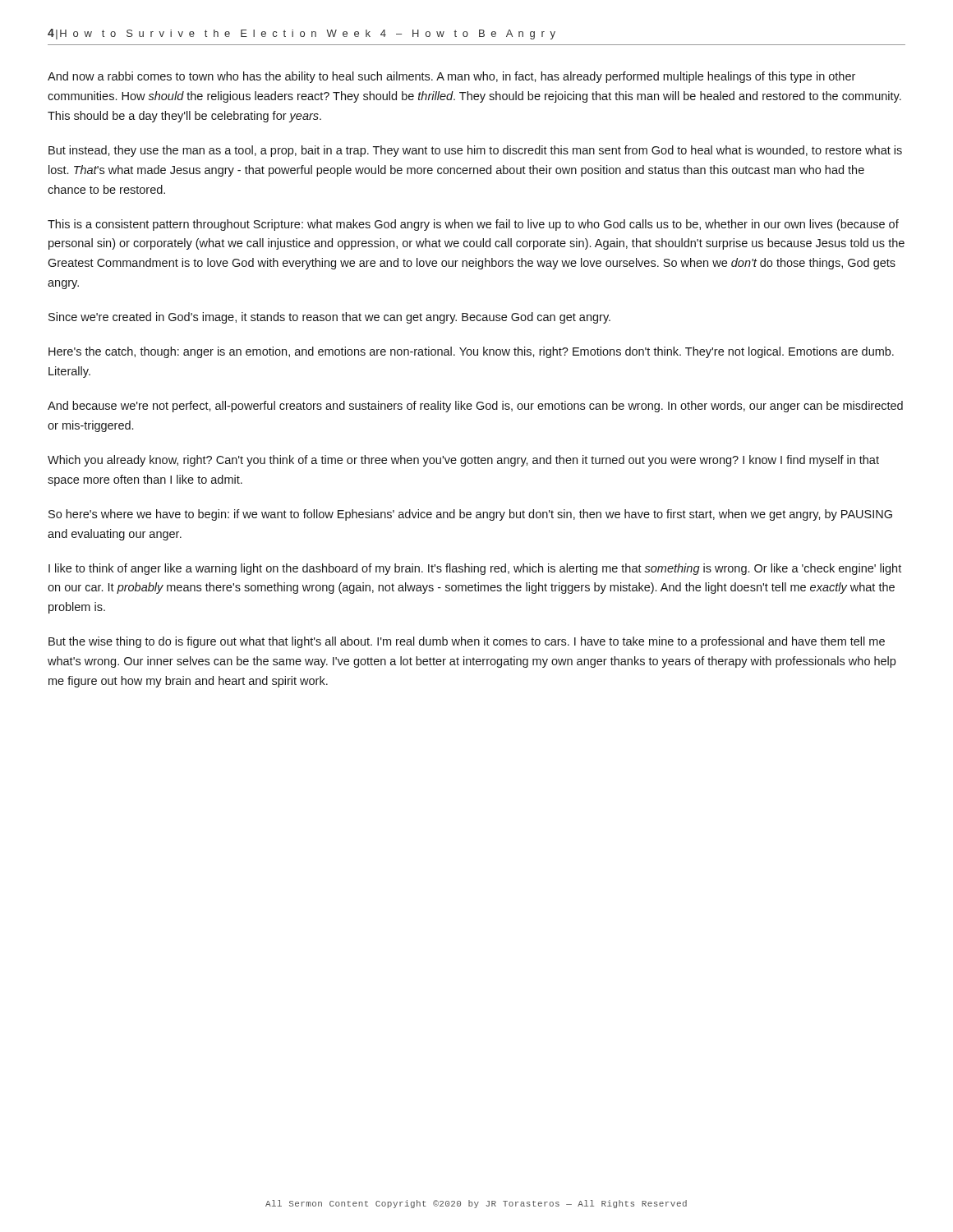Image resolution: width=953 pixels, height=1232 pixels.
Task: Click on the text starting "And because we're not perfect, all-powerful"
Action: (x=476, y=416)
